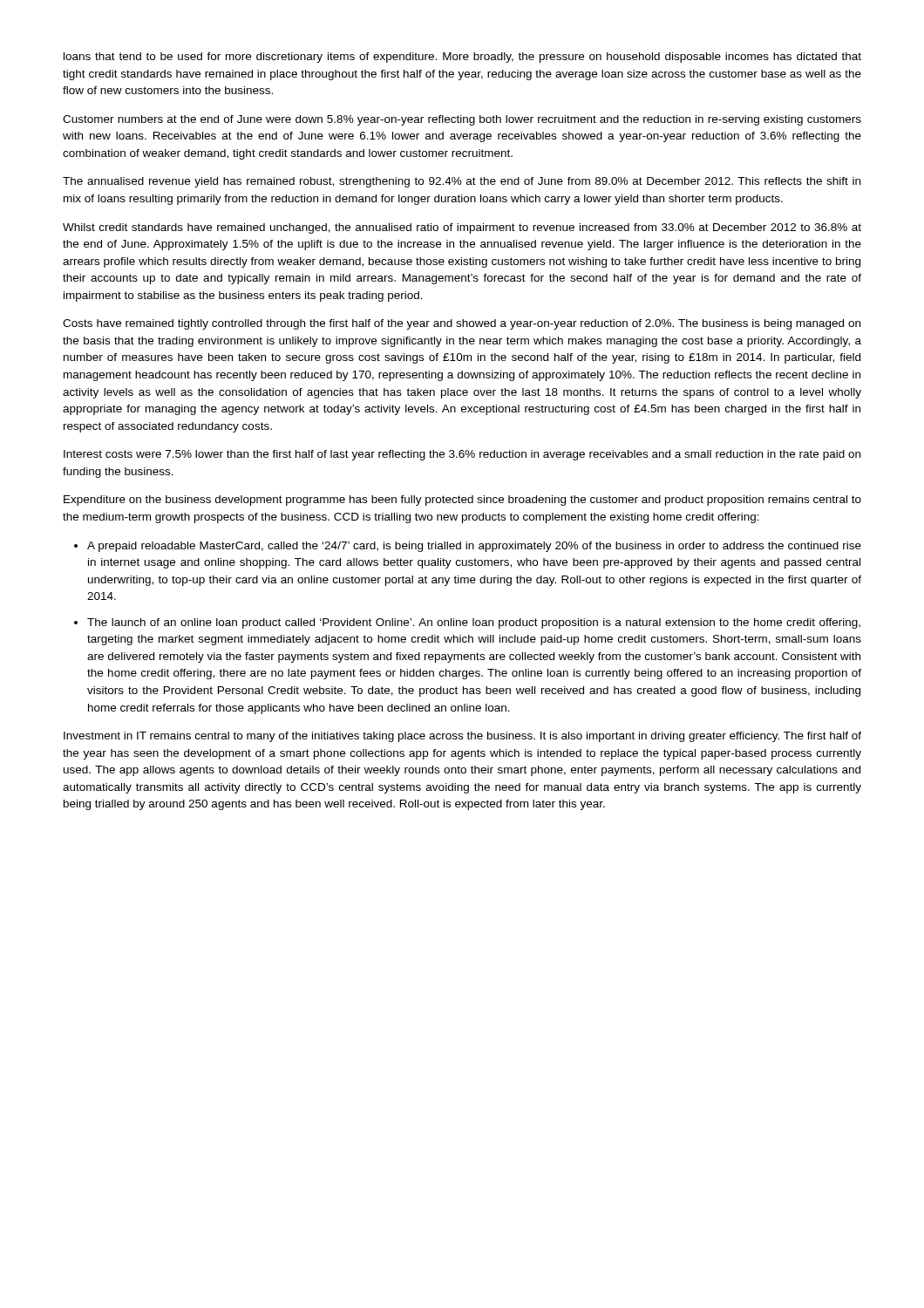Click on the block starting "Investment in IT remains"
Screen dimensions: 1308x924
462,770
